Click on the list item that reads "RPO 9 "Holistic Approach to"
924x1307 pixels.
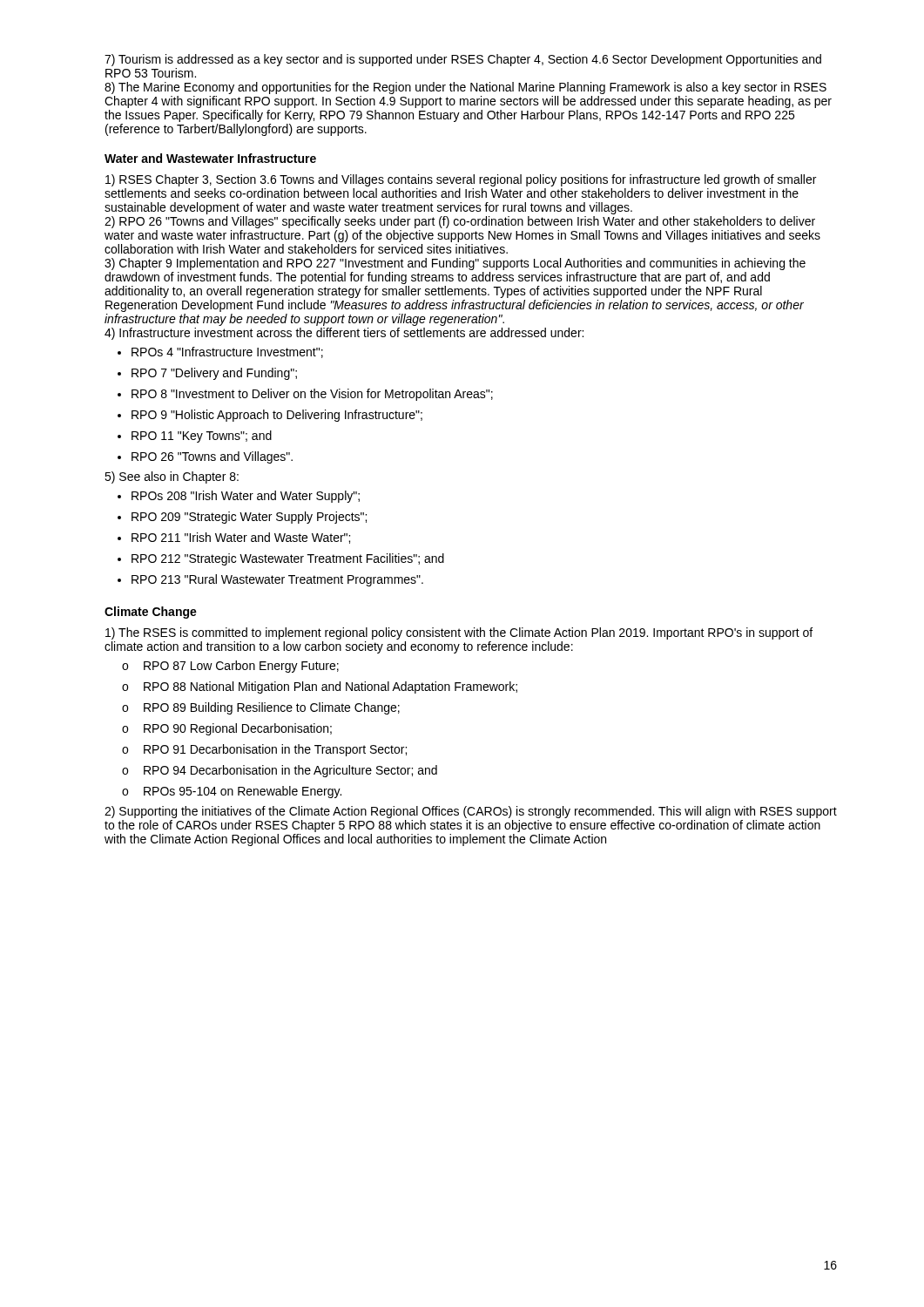coord(277,415)
